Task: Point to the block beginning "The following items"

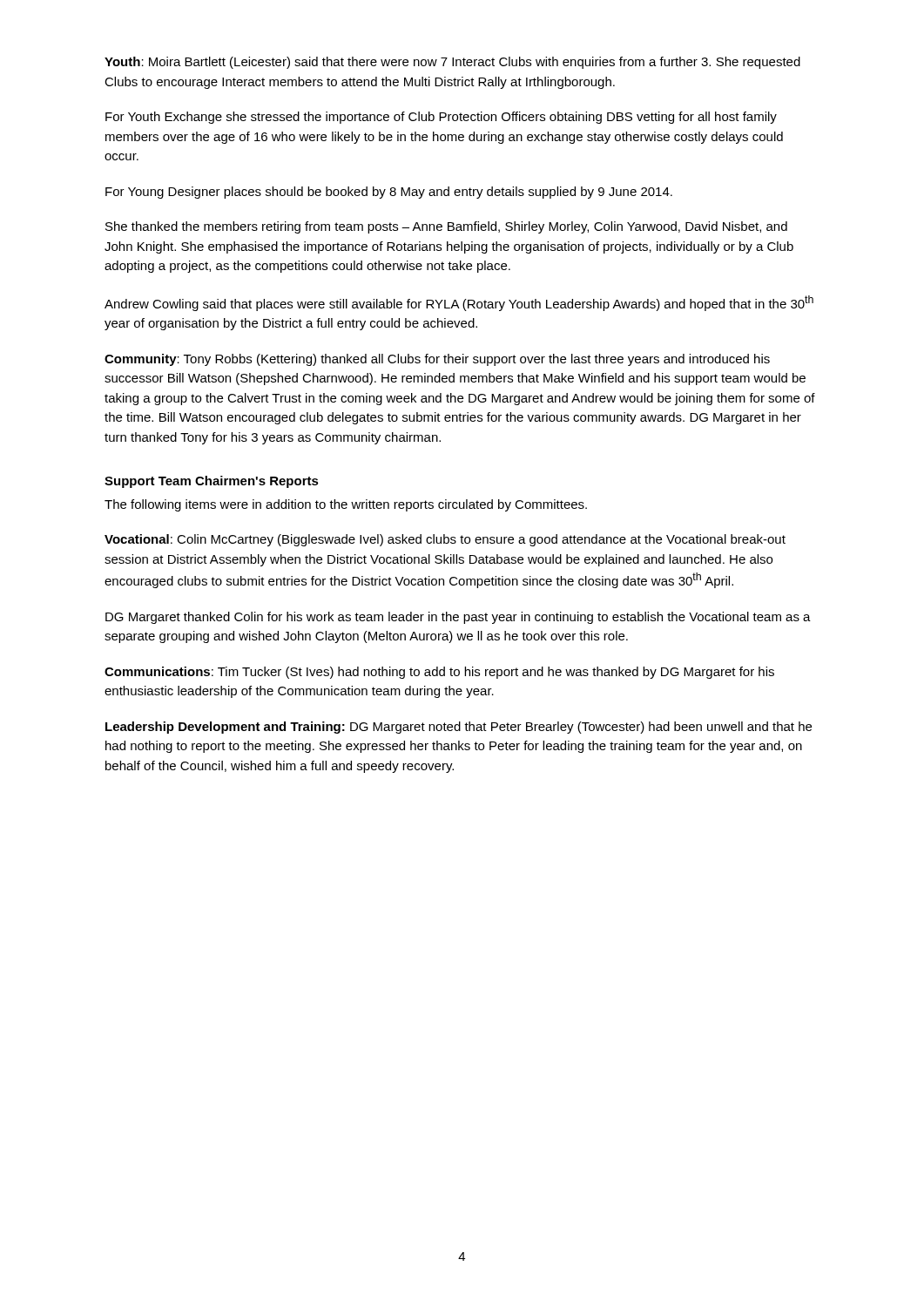Action: coord(346,504)
